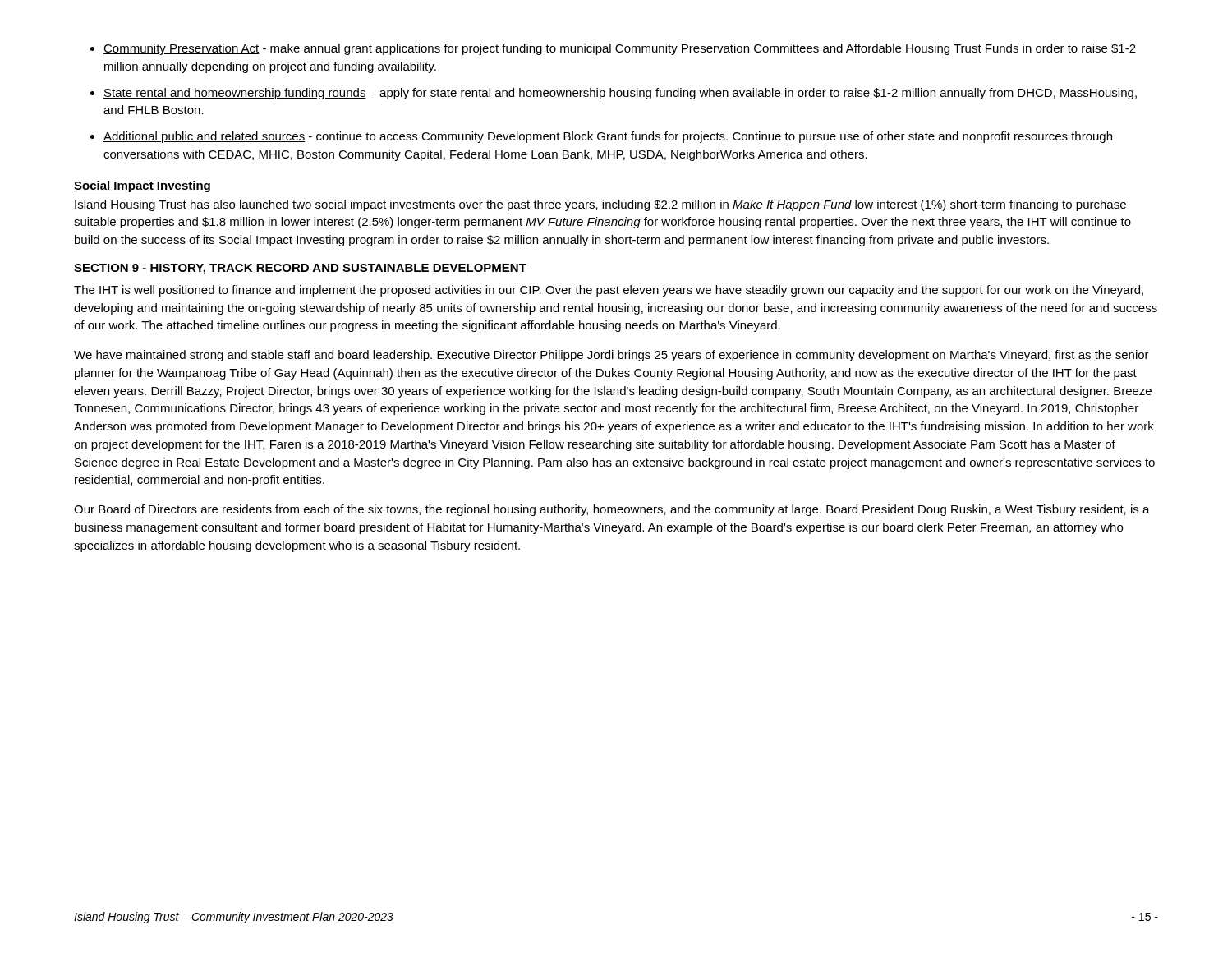Click on the text starting "Our Board of Directors are residents from each"

(x=612, y=527)
